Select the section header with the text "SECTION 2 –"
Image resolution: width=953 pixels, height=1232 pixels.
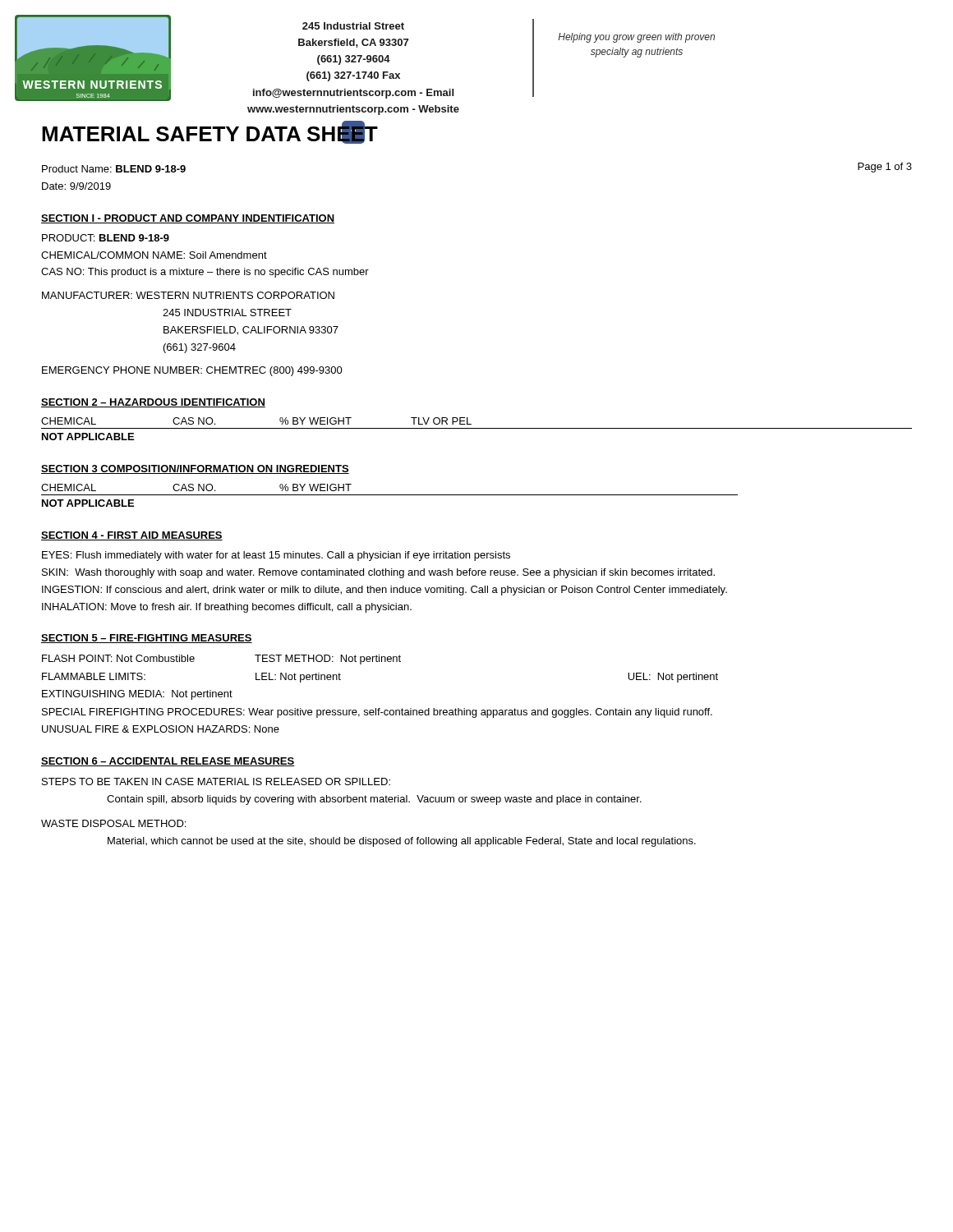click(153, 402)
